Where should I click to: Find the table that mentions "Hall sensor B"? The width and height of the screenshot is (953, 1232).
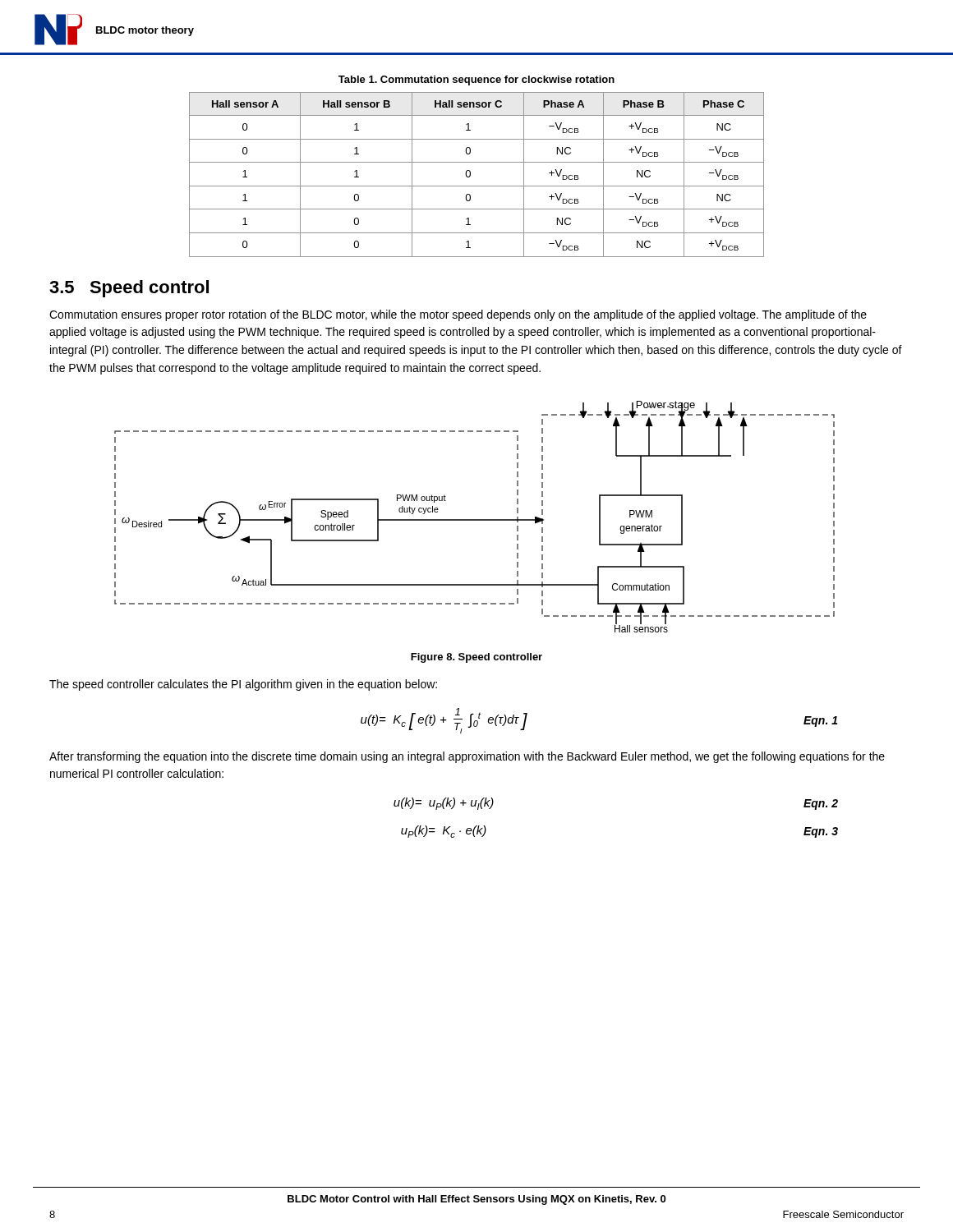coord(476,174)
